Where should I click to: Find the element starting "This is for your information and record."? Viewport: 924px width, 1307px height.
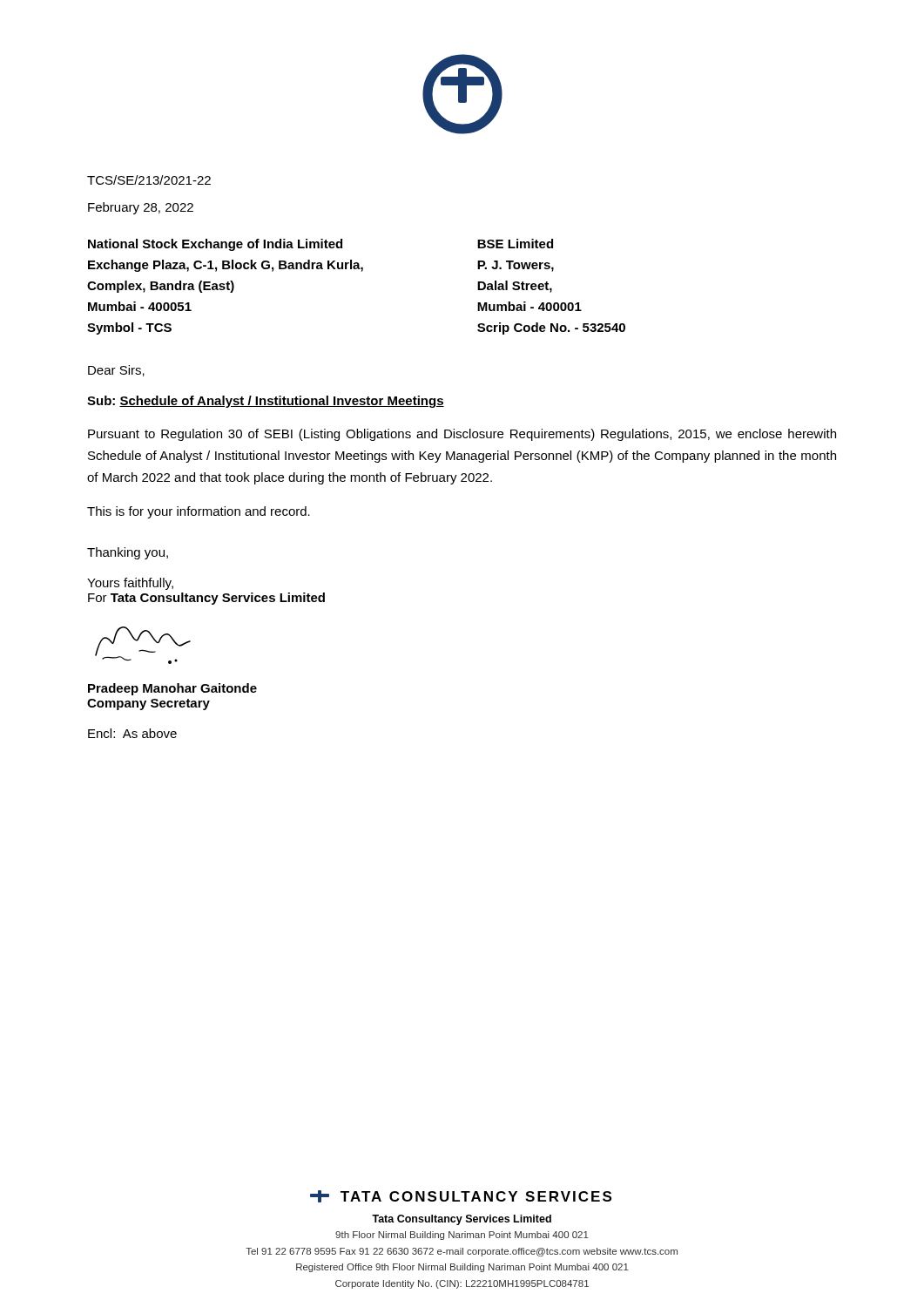click(199, 511)
